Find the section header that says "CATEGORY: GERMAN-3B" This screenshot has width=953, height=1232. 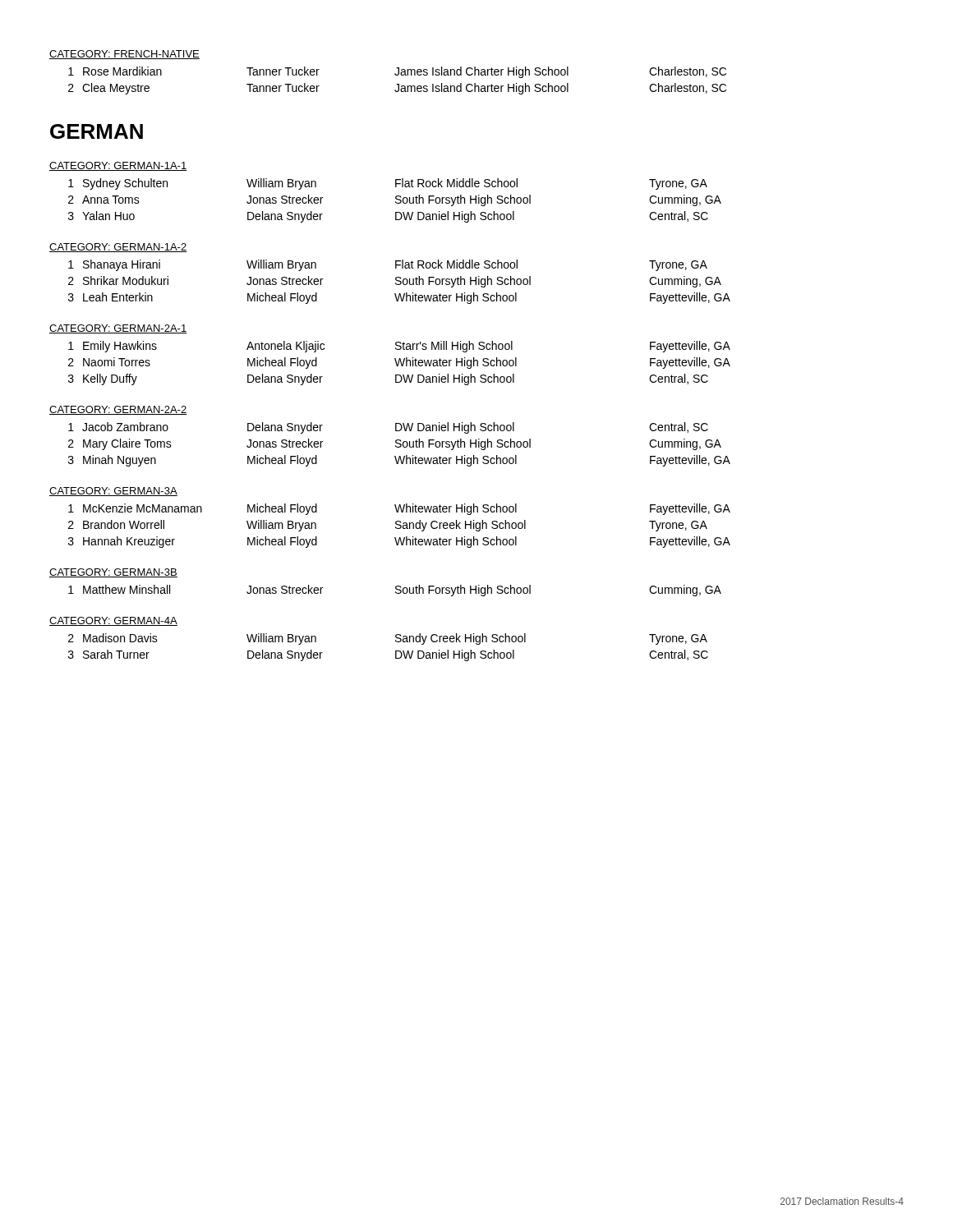(113, 572)
